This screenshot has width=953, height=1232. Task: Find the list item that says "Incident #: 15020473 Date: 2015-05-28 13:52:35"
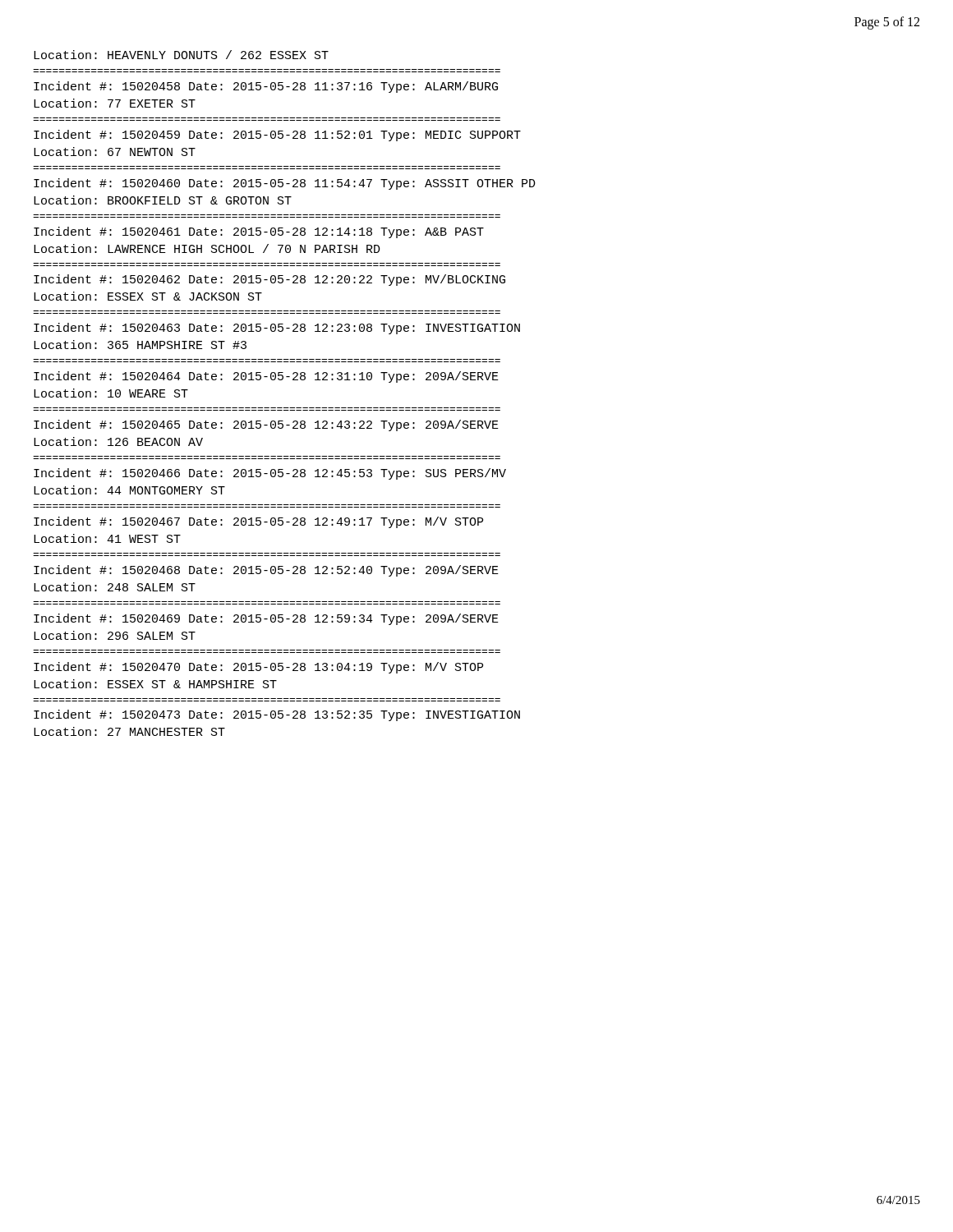[476, 725]
